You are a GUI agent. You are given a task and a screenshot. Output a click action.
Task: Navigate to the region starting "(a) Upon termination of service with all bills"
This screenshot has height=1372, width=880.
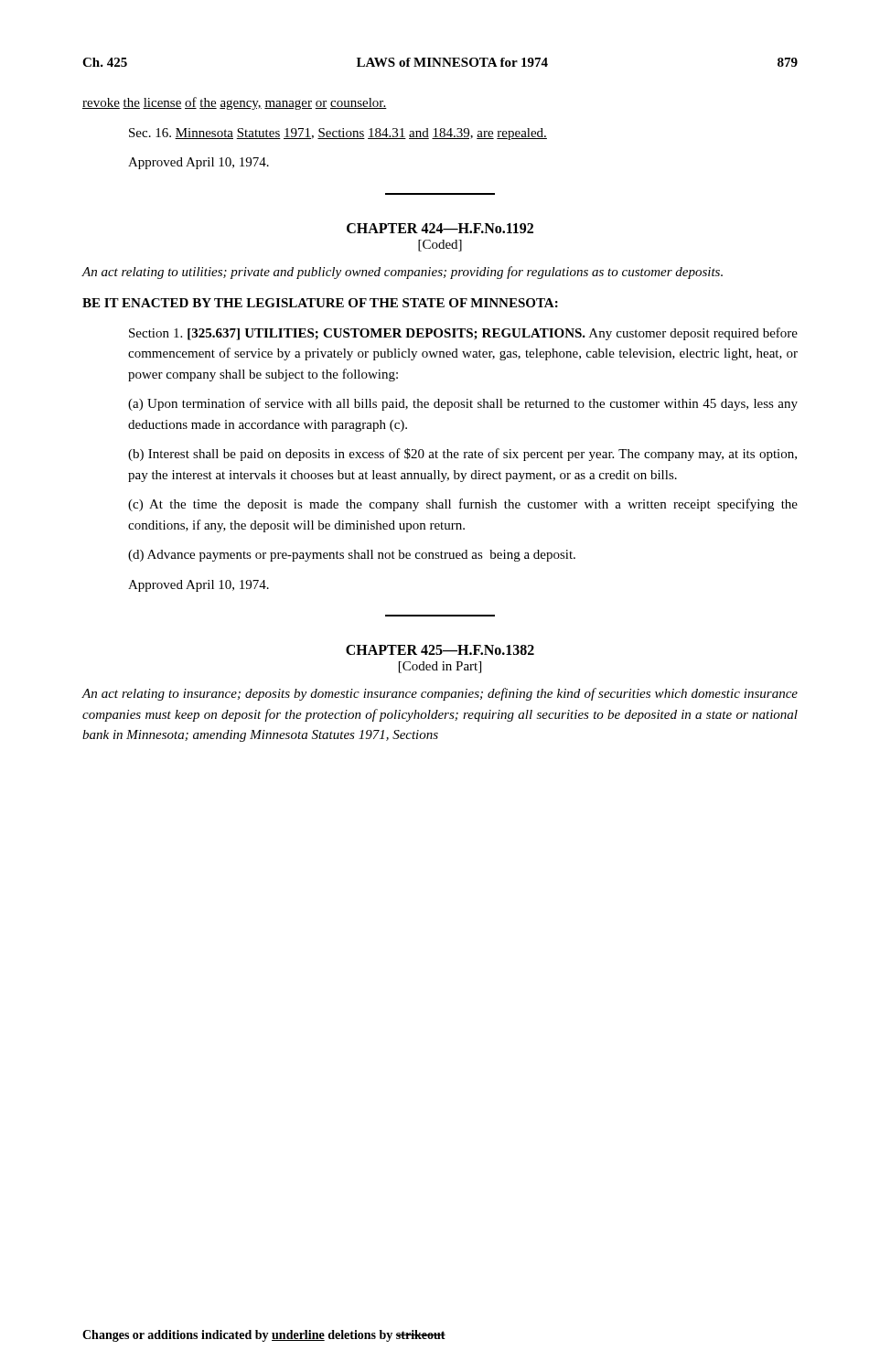(x=463, y=414)
